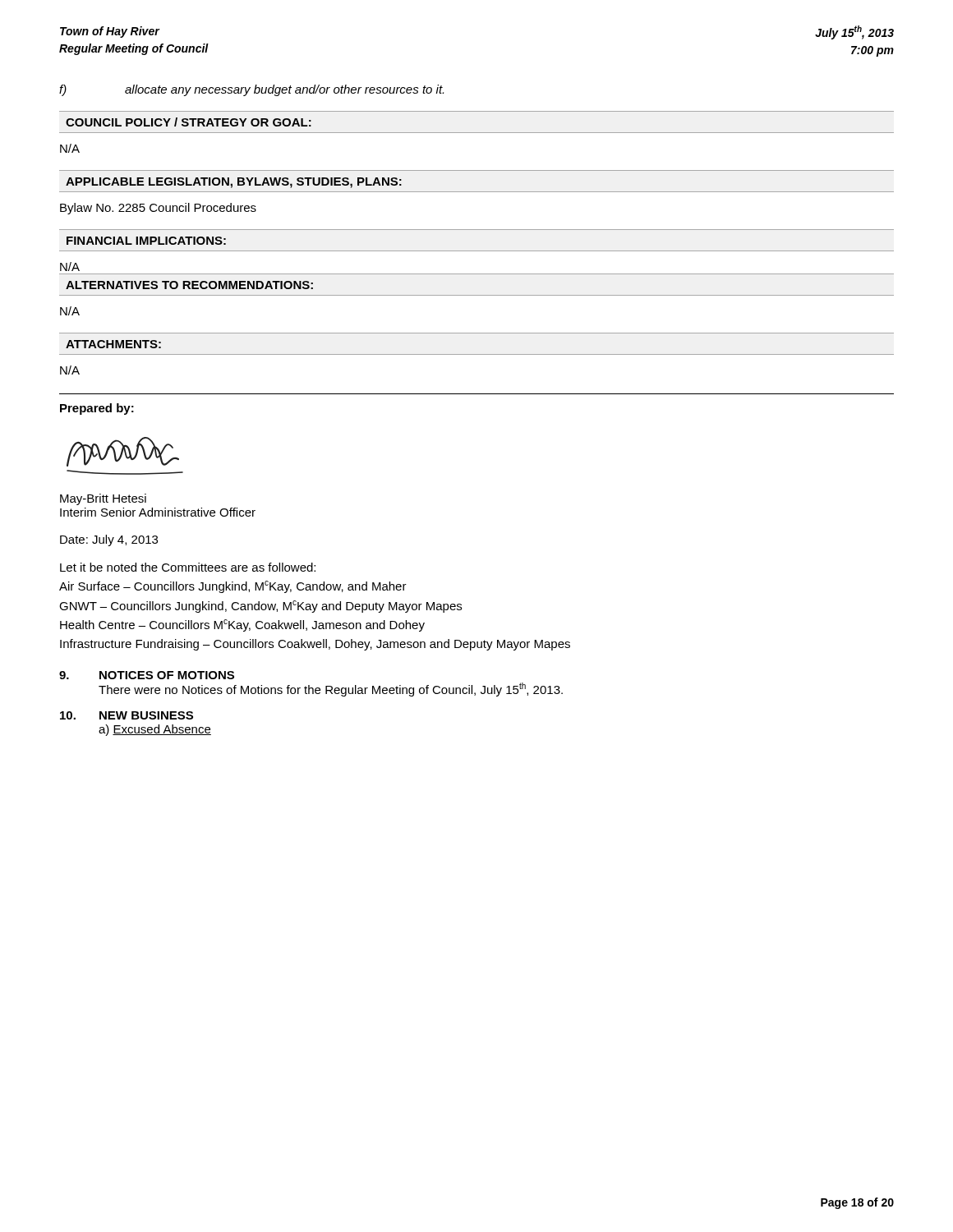Point to the block beginning "NOTICES OF MOTIONS There were"

(x=476, y=682)
